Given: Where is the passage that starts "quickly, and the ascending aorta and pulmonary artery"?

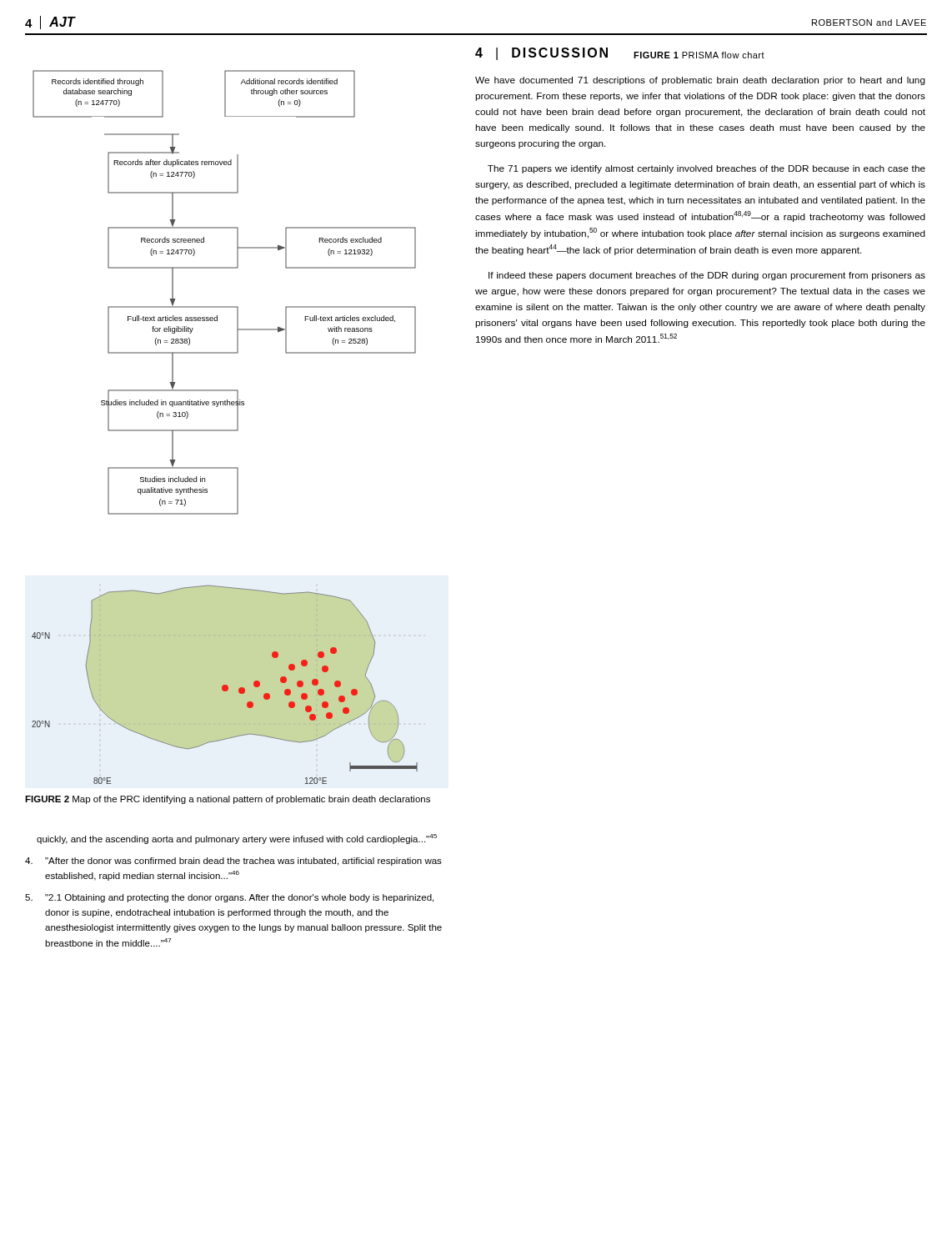Looking at the screenshot, I should tap(237, 839).
